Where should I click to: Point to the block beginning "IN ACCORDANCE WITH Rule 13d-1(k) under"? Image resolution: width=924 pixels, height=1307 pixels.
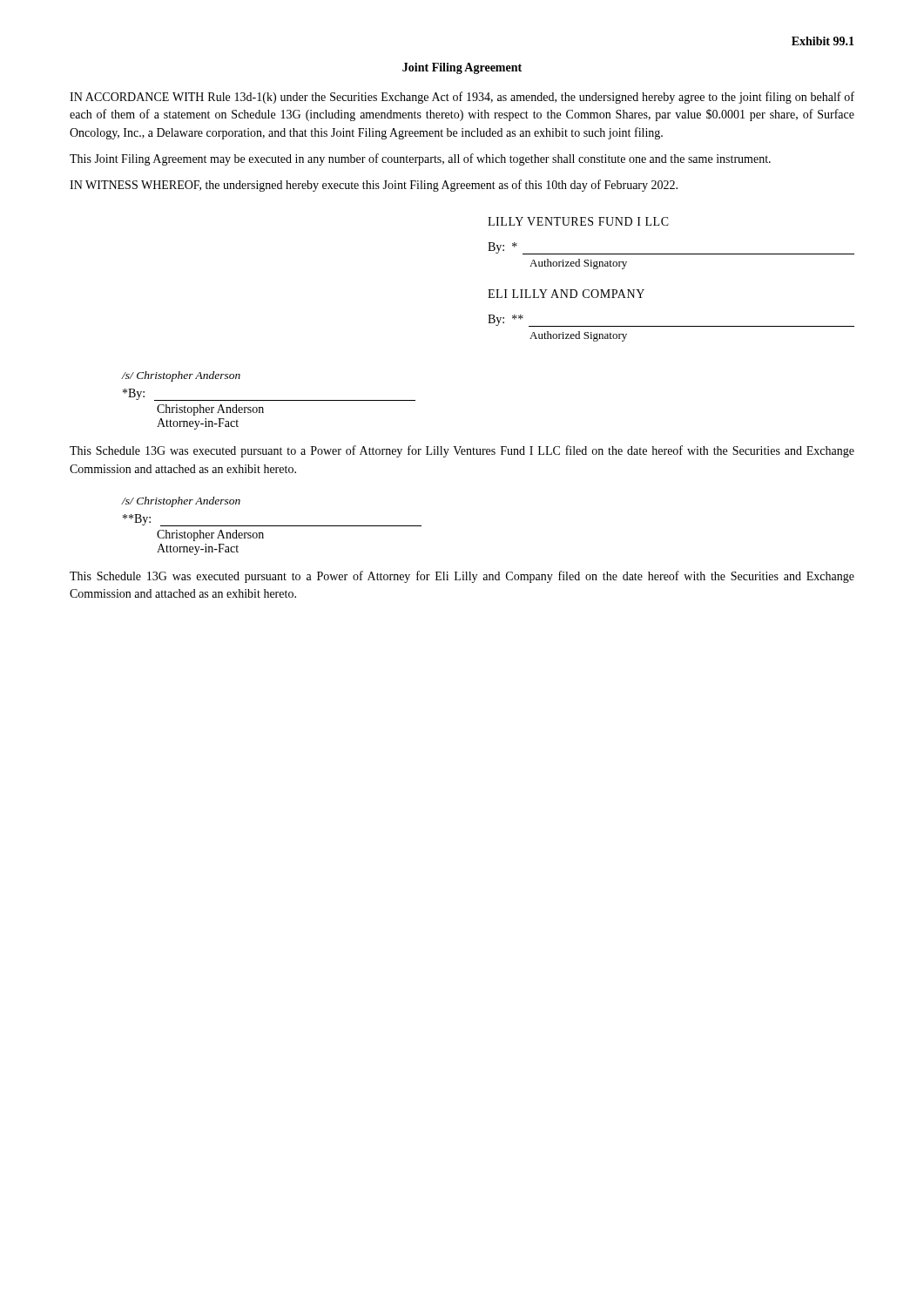[x=462, y=115]
